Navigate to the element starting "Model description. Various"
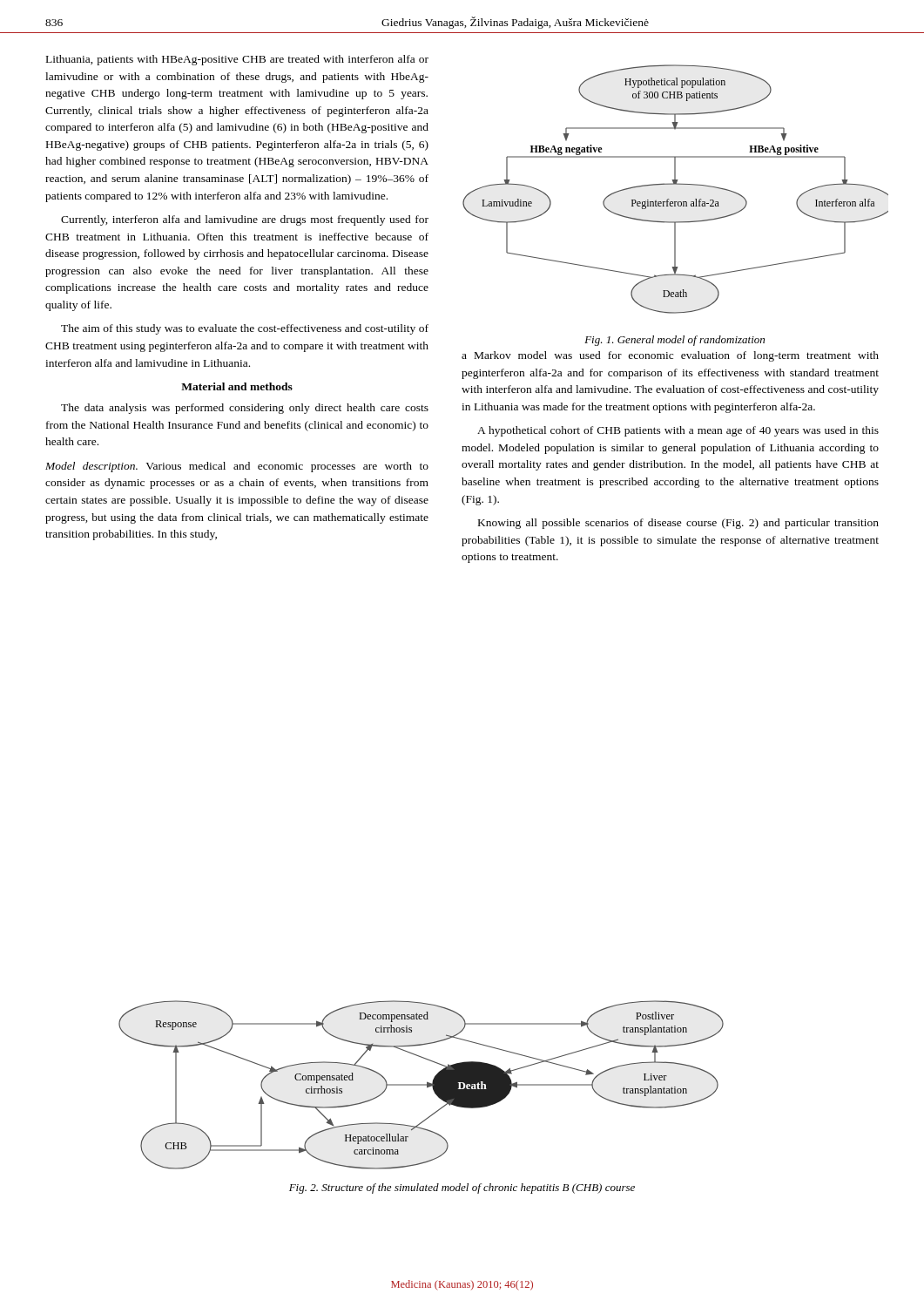Screen dimensions: 1307x924 point(237,500)
